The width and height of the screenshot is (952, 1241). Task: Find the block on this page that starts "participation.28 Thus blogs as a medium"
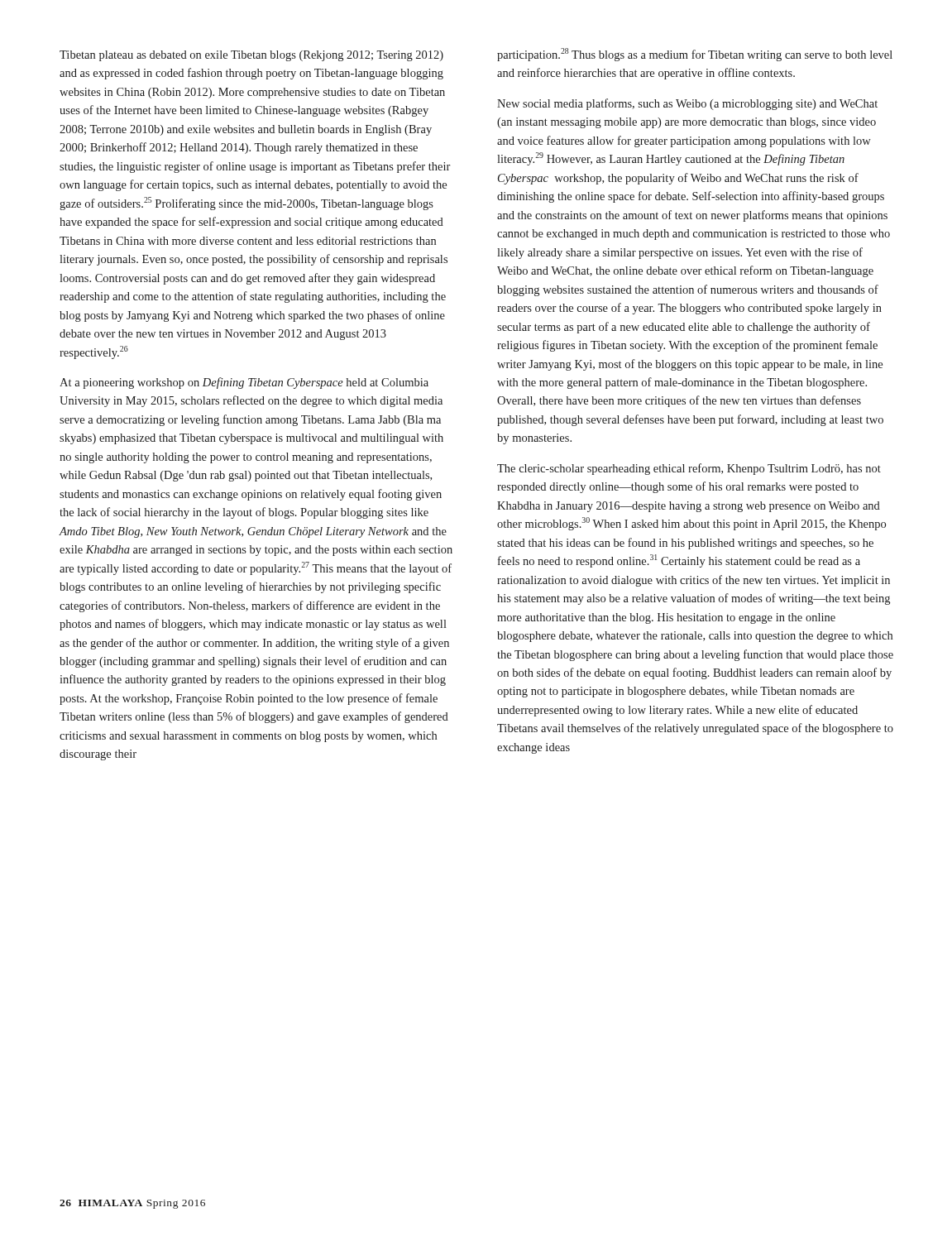(x=696, y=64)
